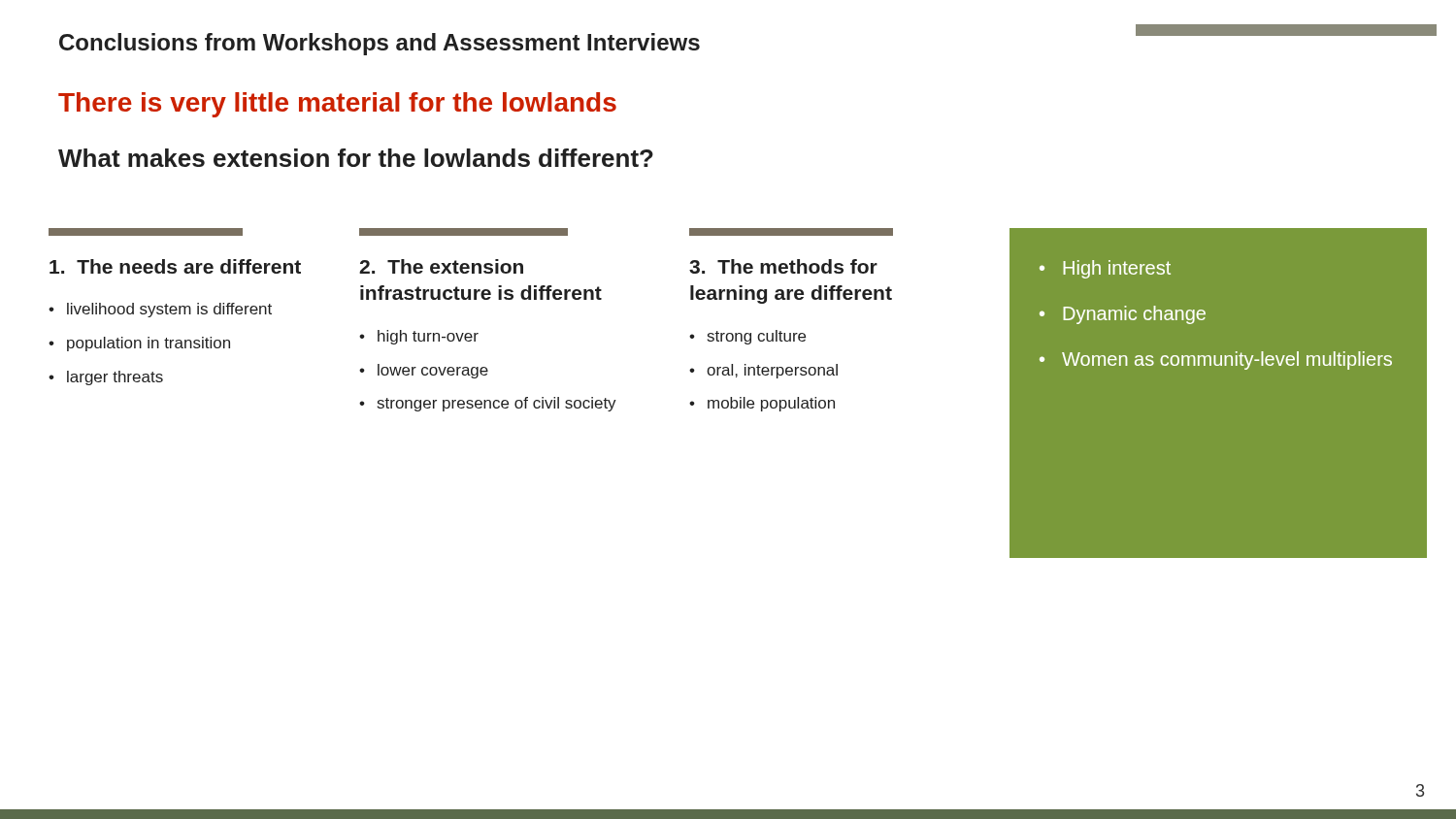The image size is (1456, 819).
Task: Point to the title beginning "There is very little material for the"
Action: (338, 102)
